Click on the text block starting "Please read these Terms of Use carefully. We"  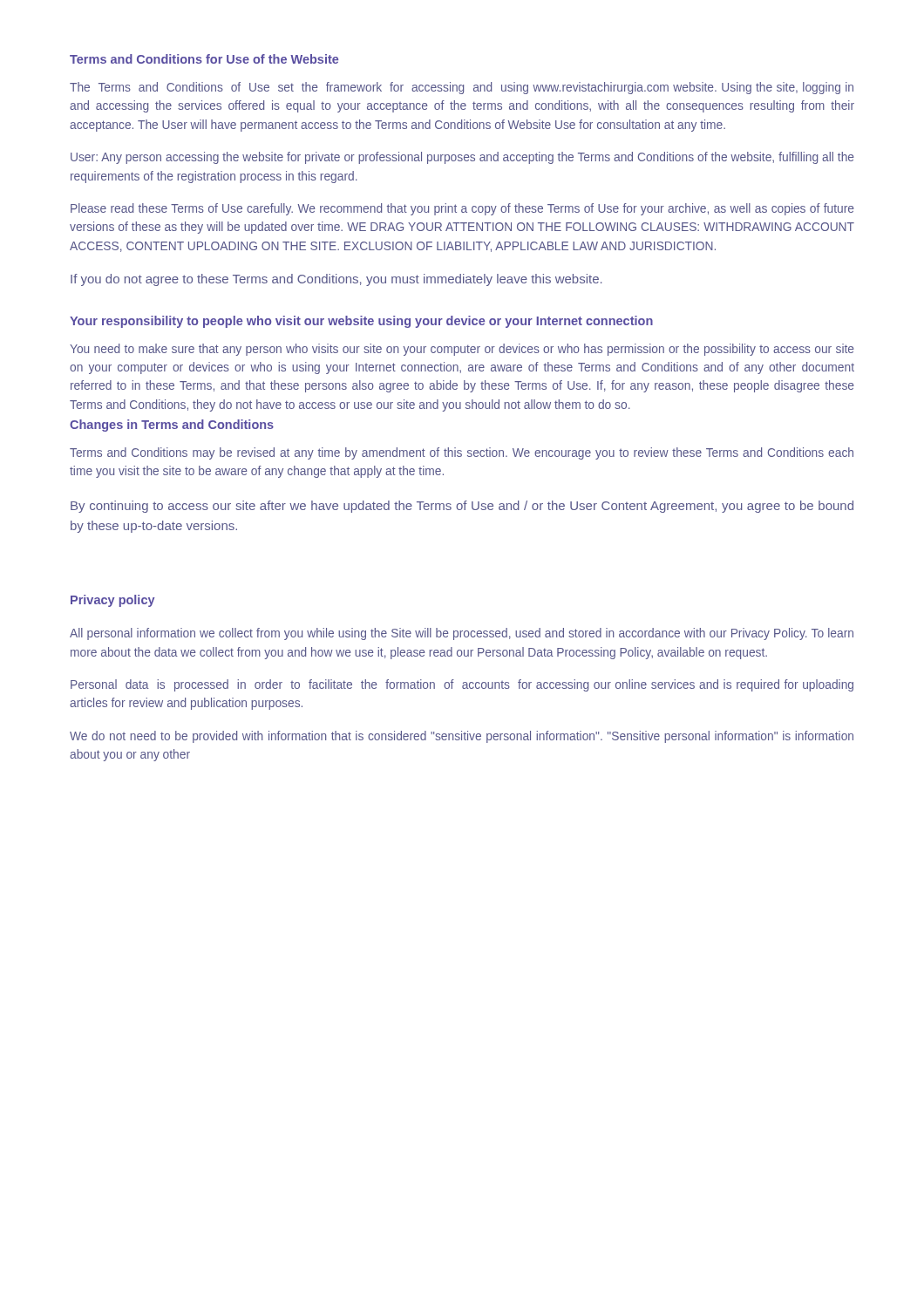tap(462, 227)
